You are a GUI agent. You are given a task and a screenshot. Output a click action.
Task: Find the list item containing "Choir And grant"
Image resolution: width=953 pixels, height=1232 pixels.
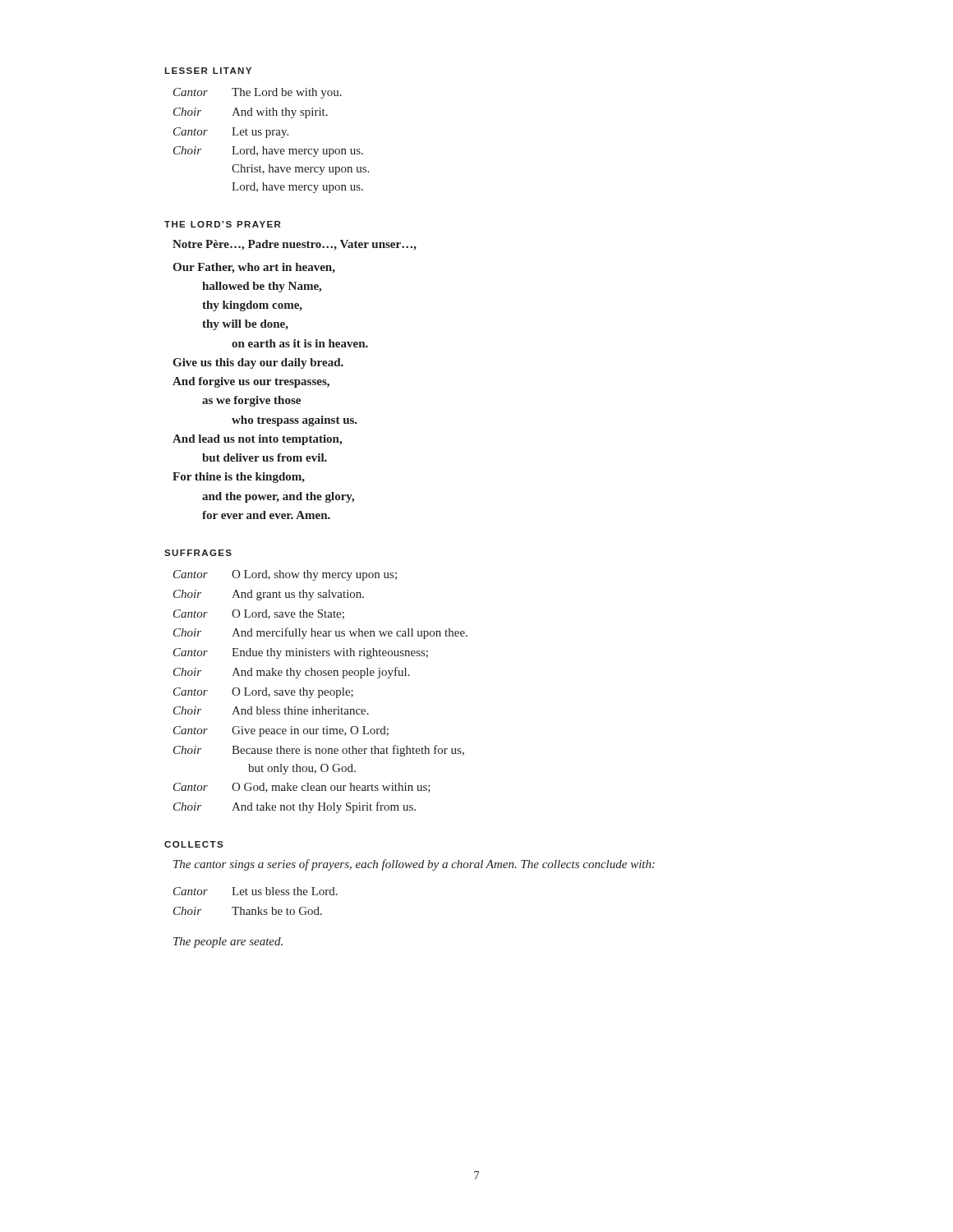click(269, 595)
